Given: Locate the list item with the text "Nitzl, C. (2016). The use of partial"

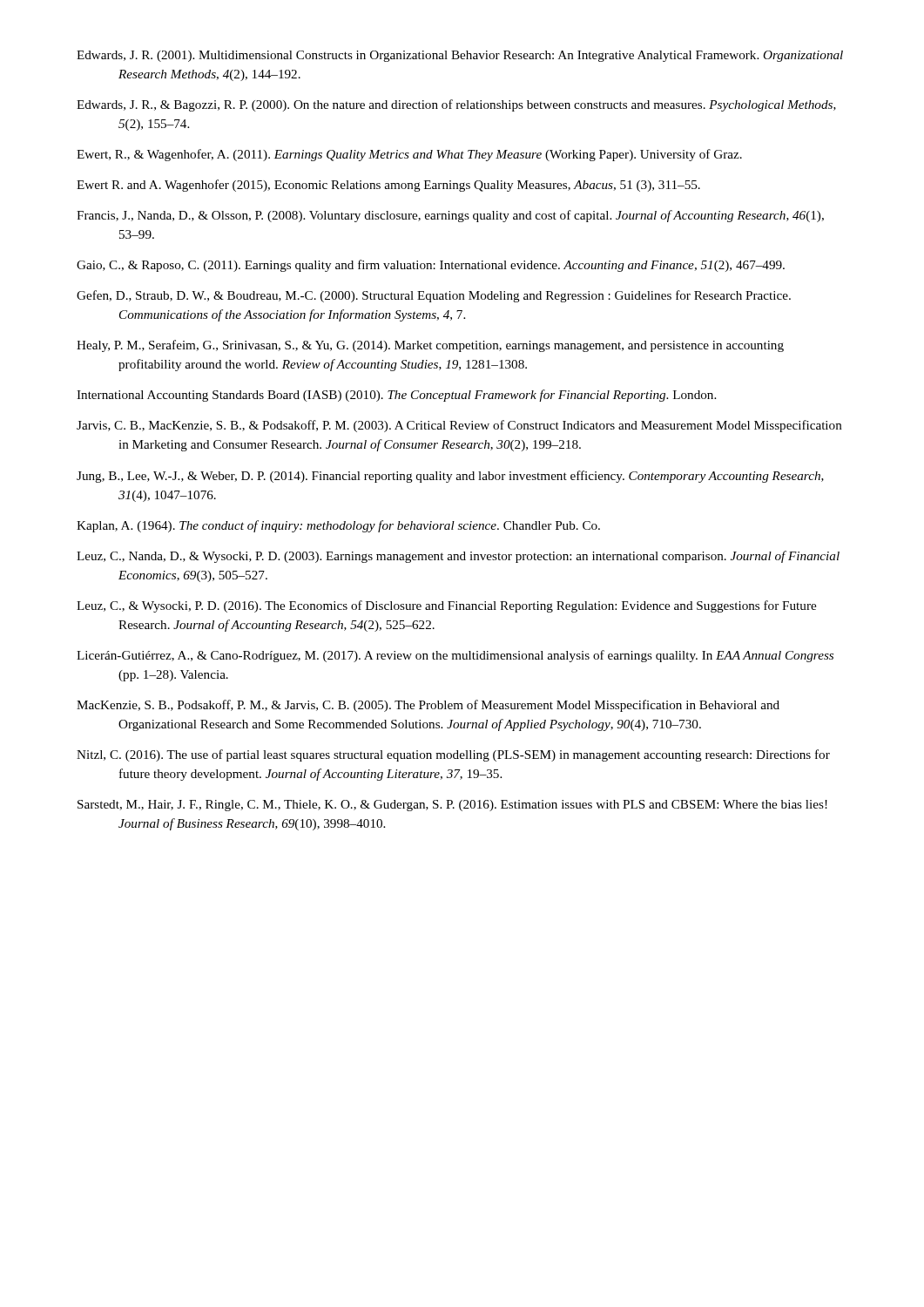Looking at the screenshot, I should click(453, 764).
